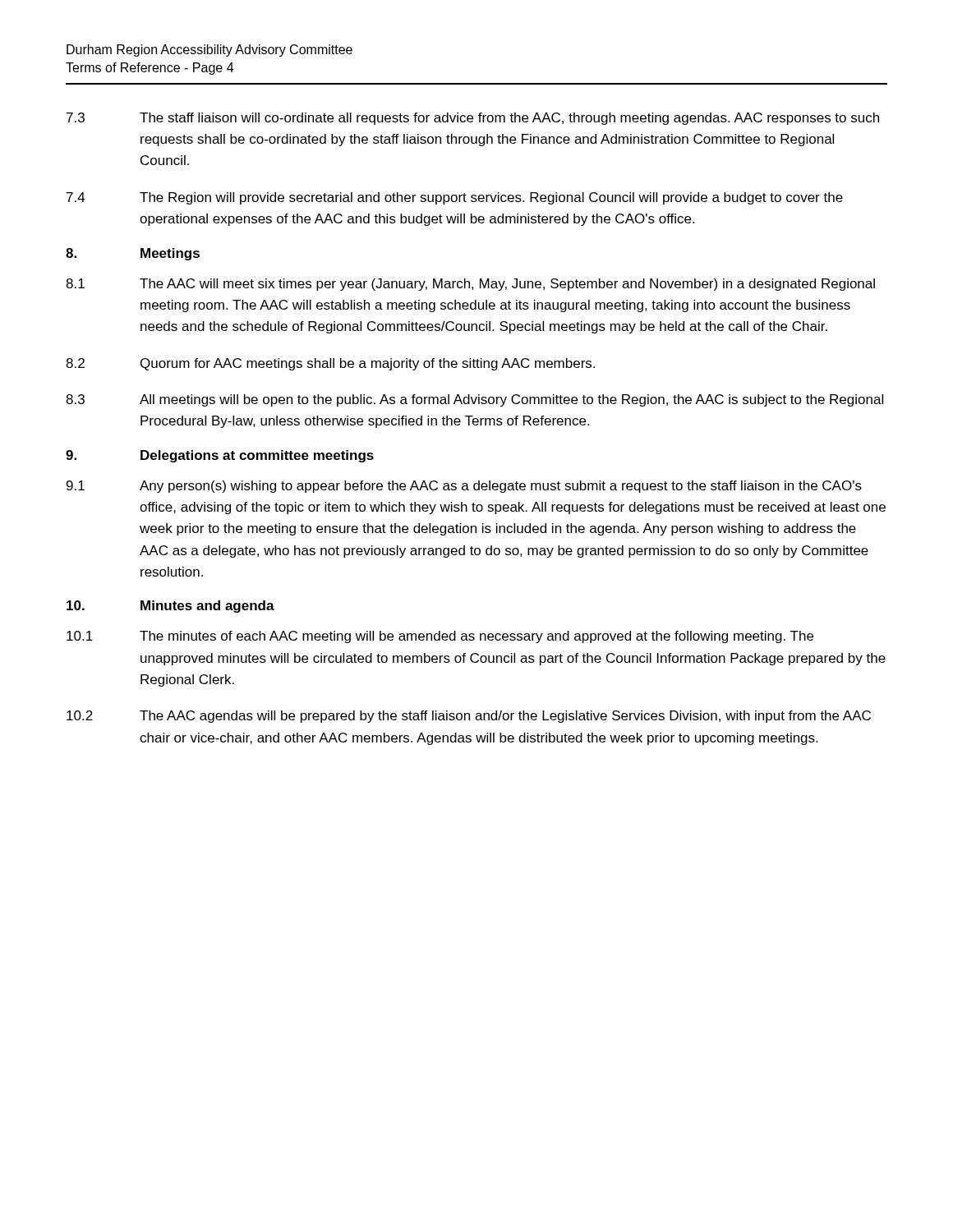Locate the block starting "10.1 The minutes of each AAC"

(476, 659)
